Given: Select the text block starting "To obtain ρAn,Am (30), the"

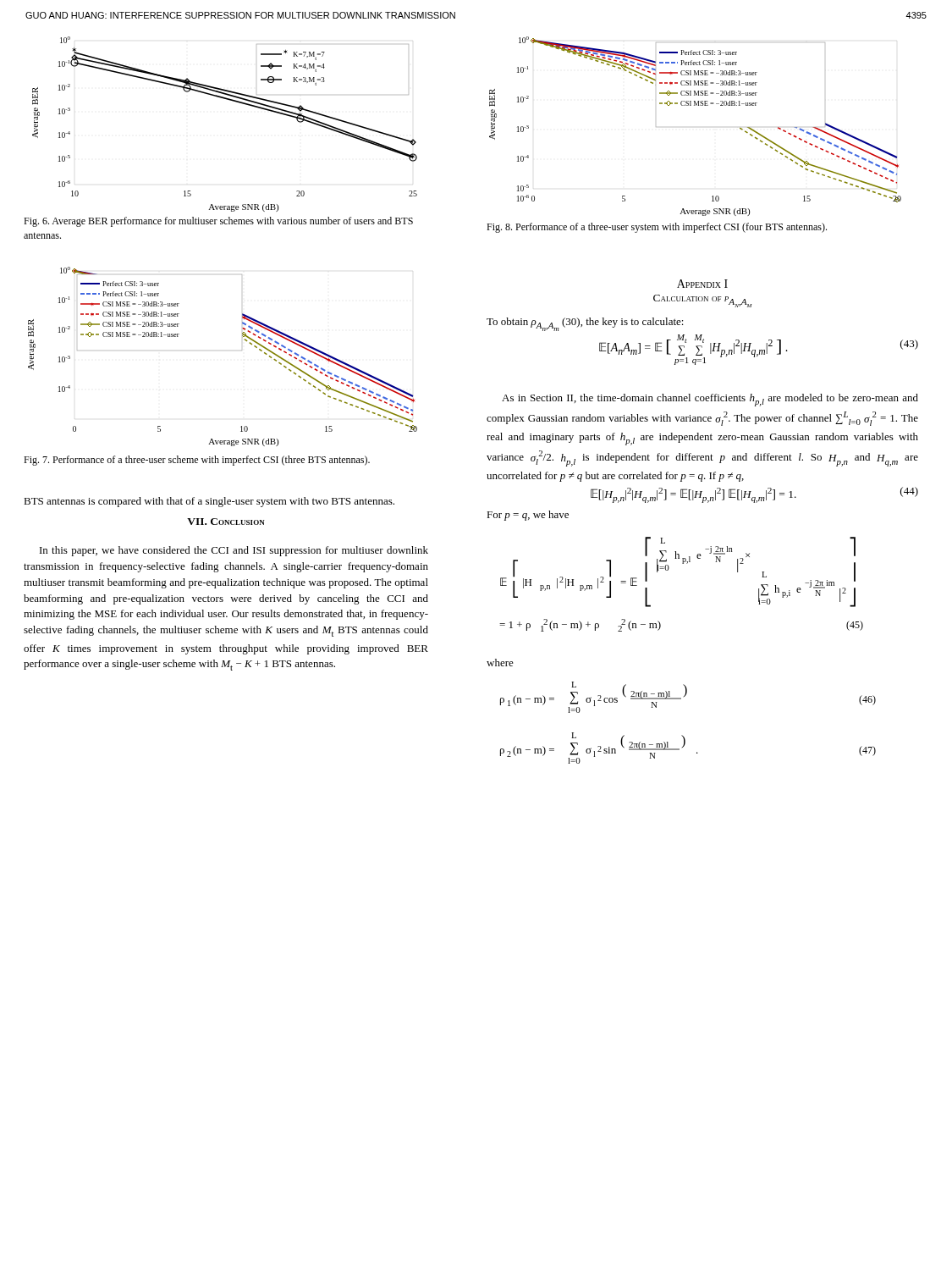Looking at the screenshot, I should [702, 324].
